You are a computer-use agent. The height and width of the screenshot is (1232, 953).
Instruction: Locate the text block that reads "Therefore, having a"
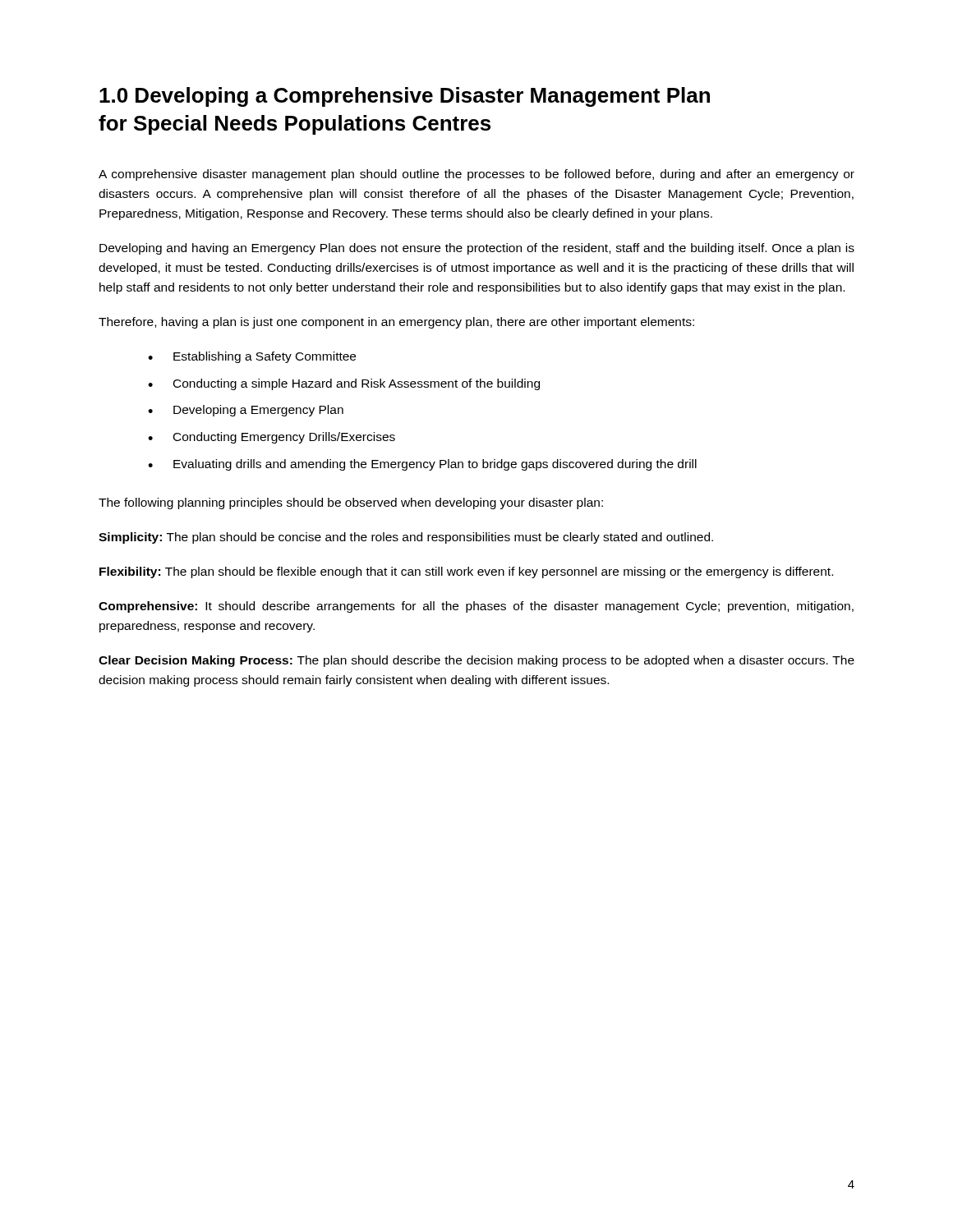(397, 321)
